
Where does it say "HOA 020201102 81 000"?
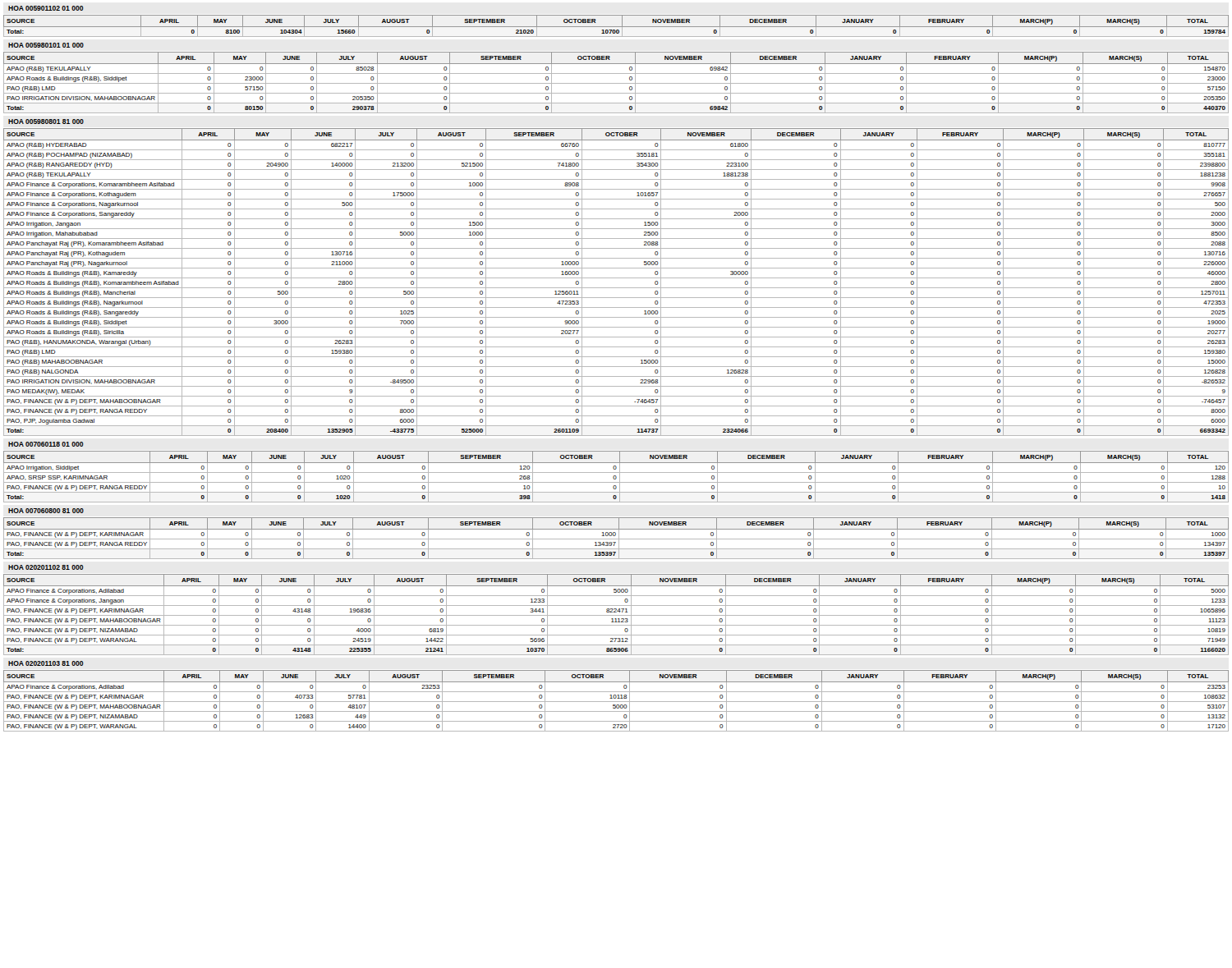[46, 567]
